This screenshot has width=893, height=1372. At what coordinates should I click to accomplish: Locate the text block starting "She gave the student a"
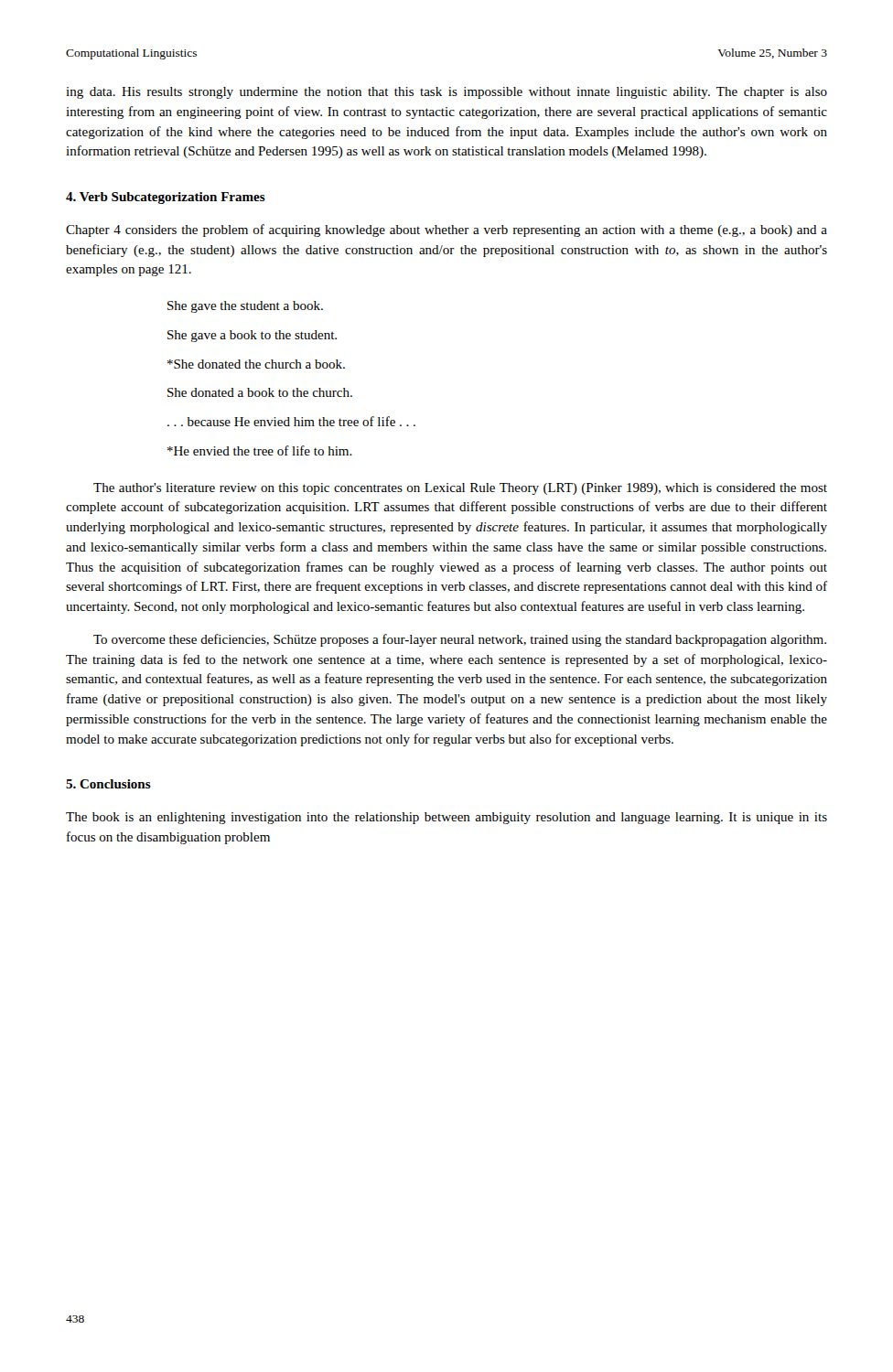245,307
